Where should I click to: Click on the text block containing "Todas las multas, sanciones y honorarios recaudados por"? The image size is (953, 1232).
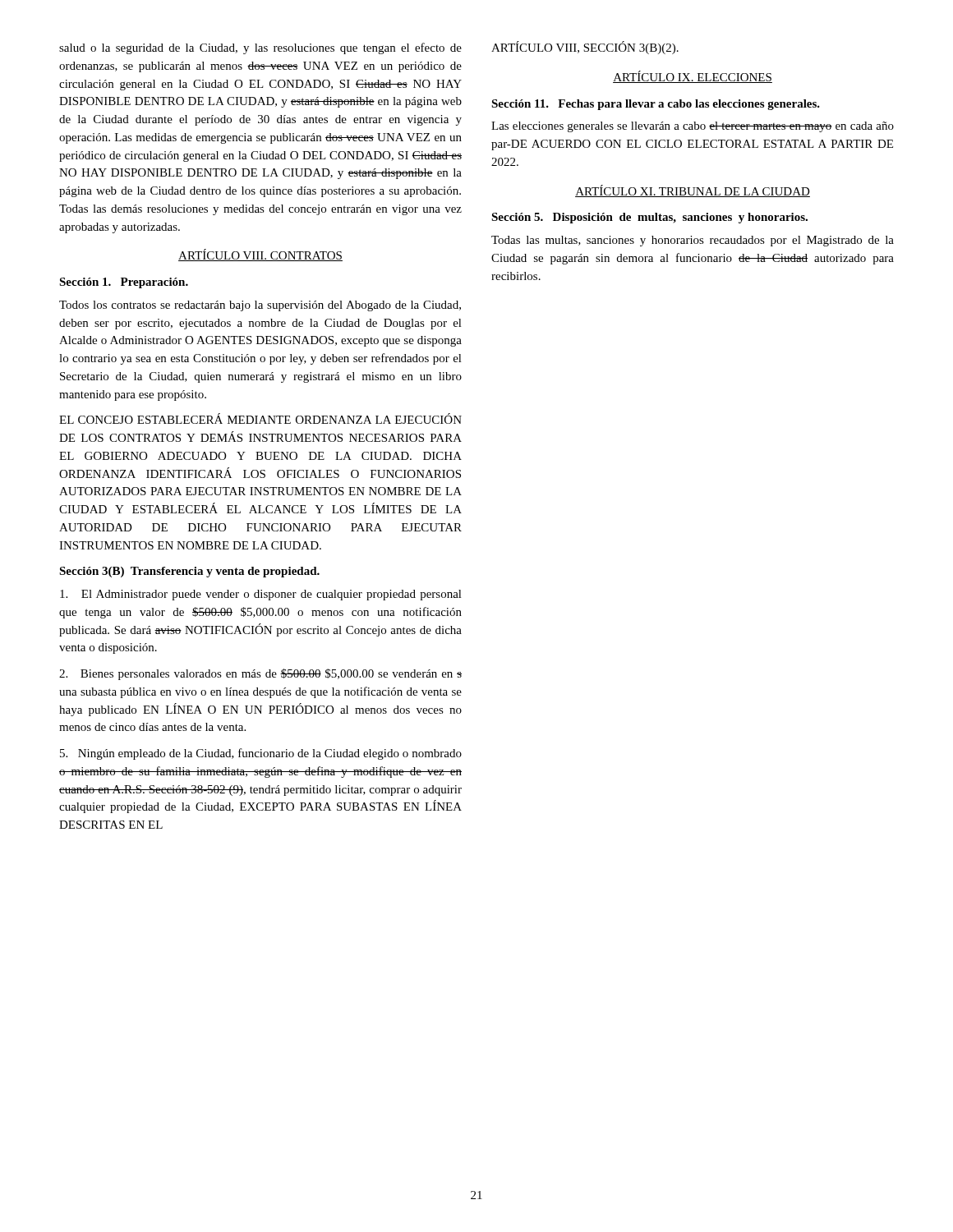point(693,258)
